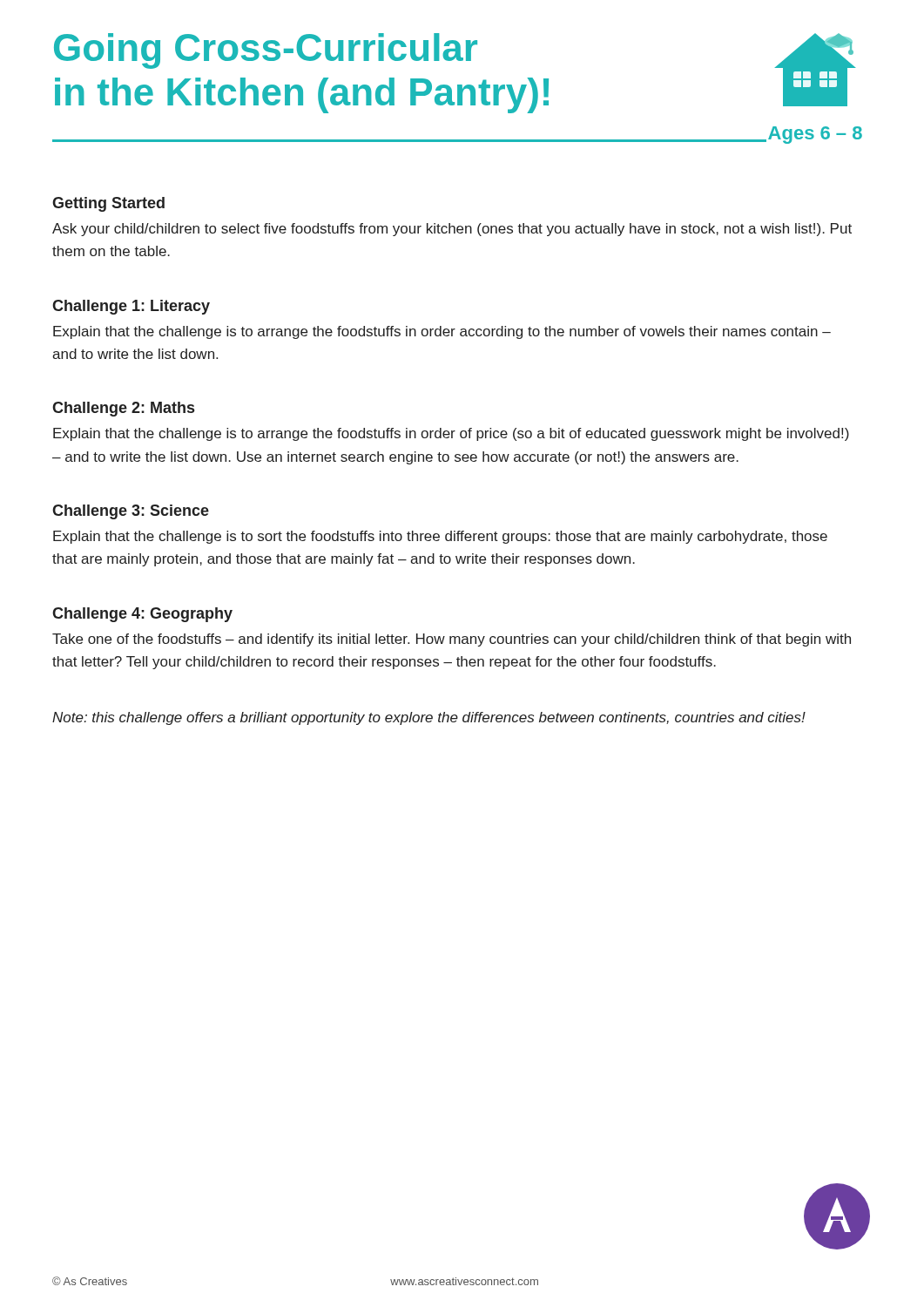The height and width of the screenshot is (1307, 924).
Task: Point to the block starting "Note: this challenge offers a brilliant opportunity to"
Action: click(453, 719)
